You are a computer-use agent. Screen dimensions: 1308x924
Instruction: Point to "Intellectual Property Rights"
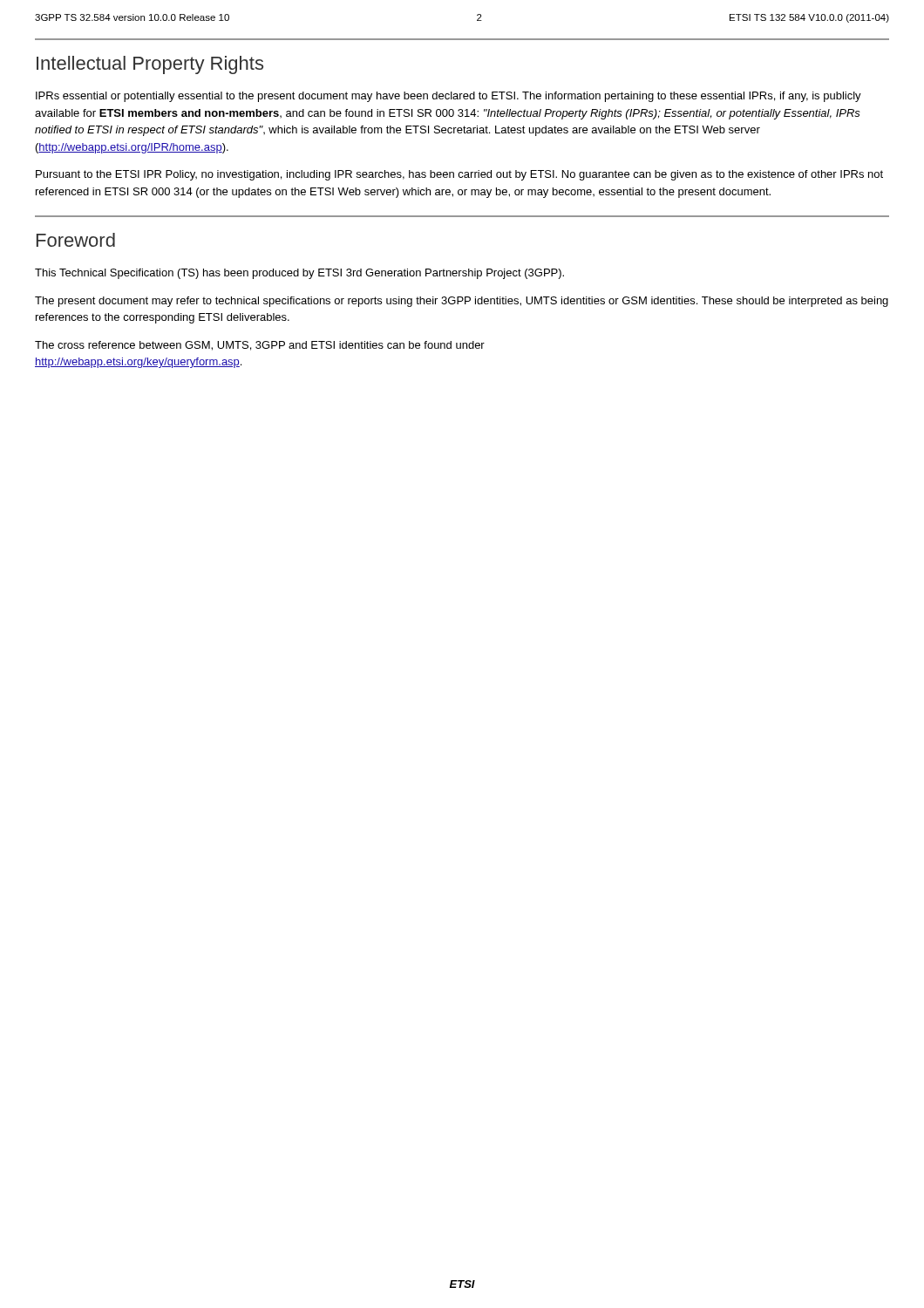tap(150, 65)
